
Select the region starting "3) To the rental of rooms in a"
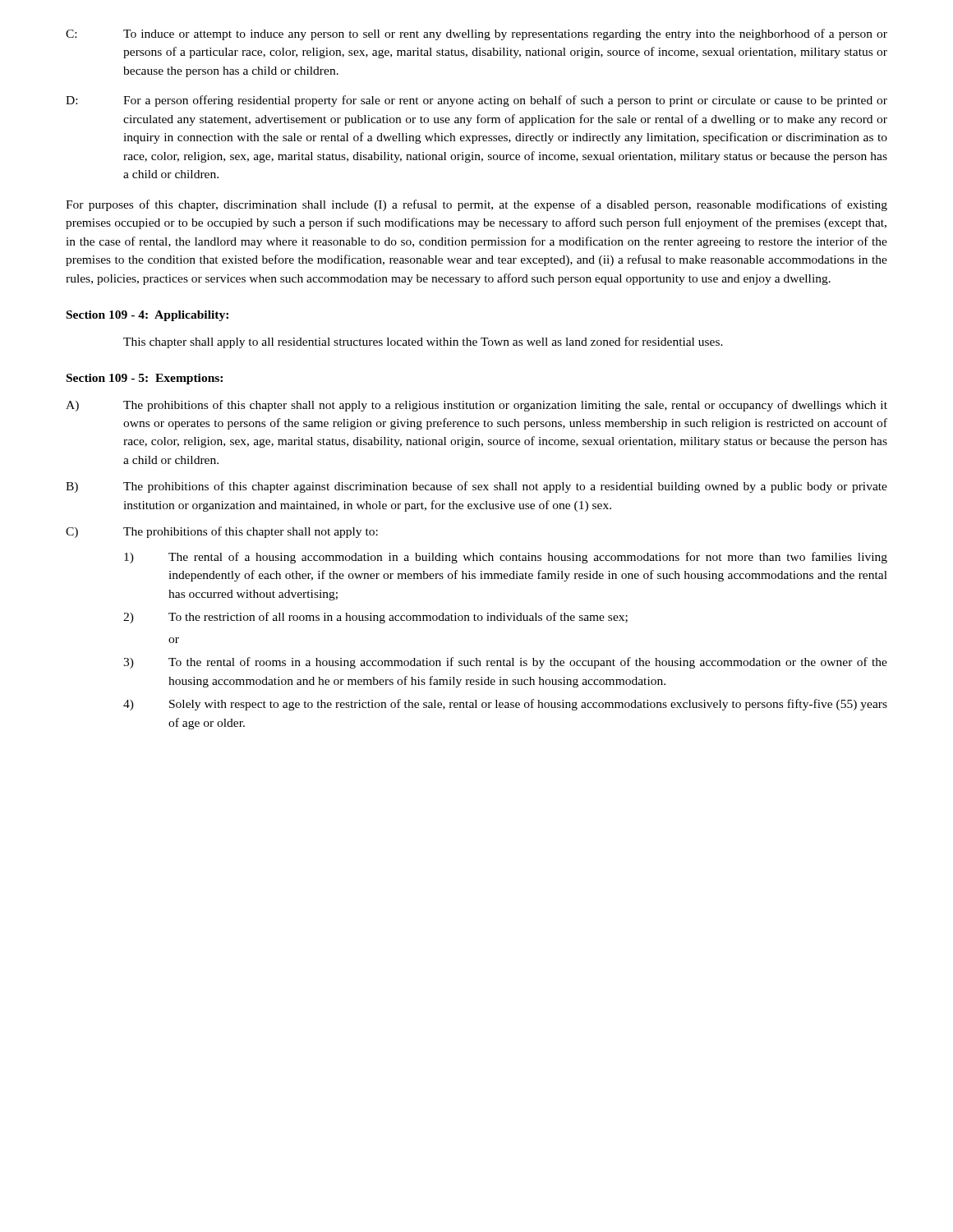pyautogui.click(x=505, y=672)
